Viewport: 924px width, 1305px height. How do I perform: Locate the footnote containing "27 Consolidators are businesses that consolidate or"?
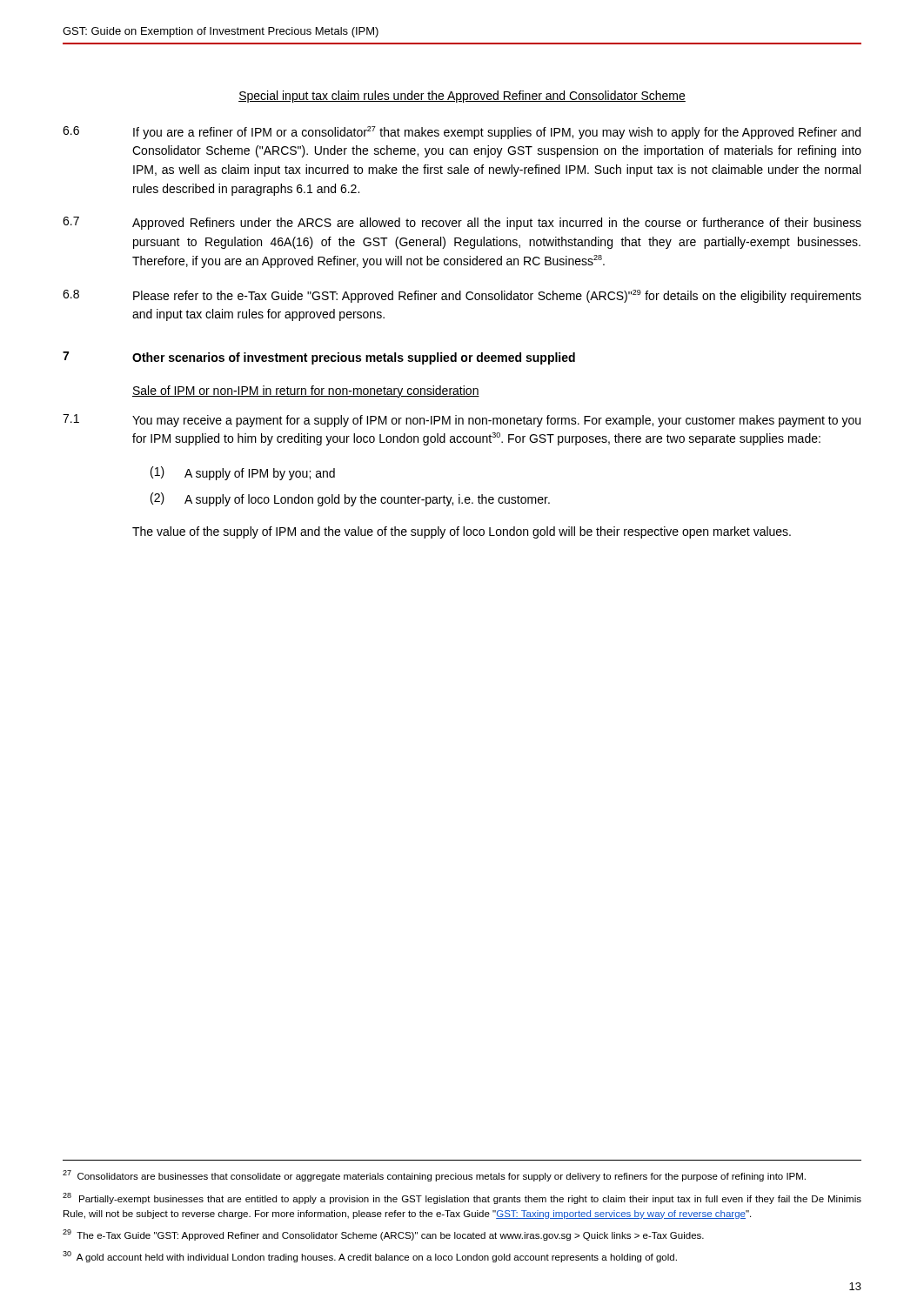tap(435, 1175)
